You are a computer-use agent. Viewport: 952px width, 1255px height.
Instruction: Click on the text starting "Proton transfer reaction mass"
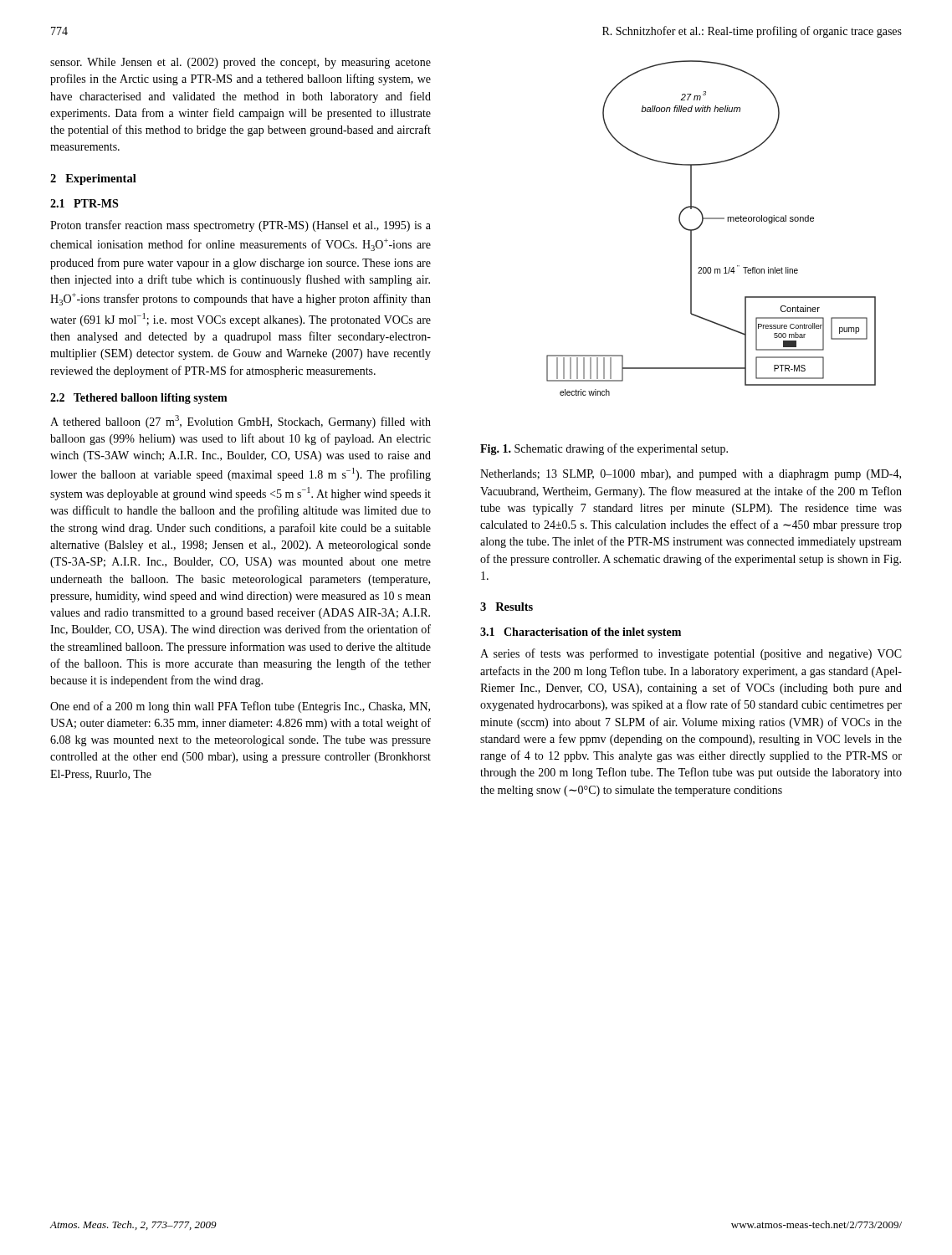click(240, 299)
